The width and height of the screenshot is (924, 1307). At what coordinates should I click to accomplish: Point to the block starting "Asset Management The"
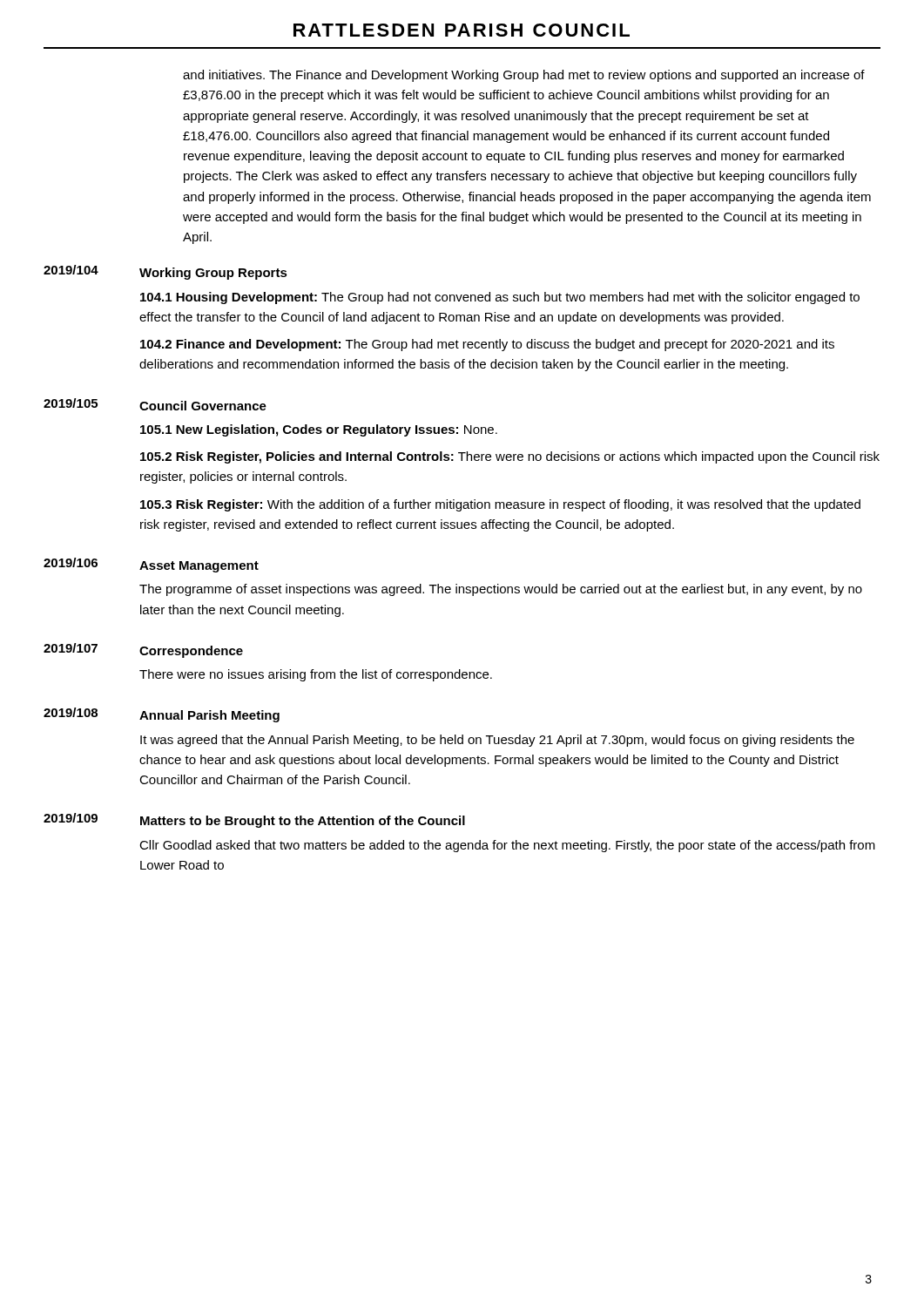pos(510,587)
